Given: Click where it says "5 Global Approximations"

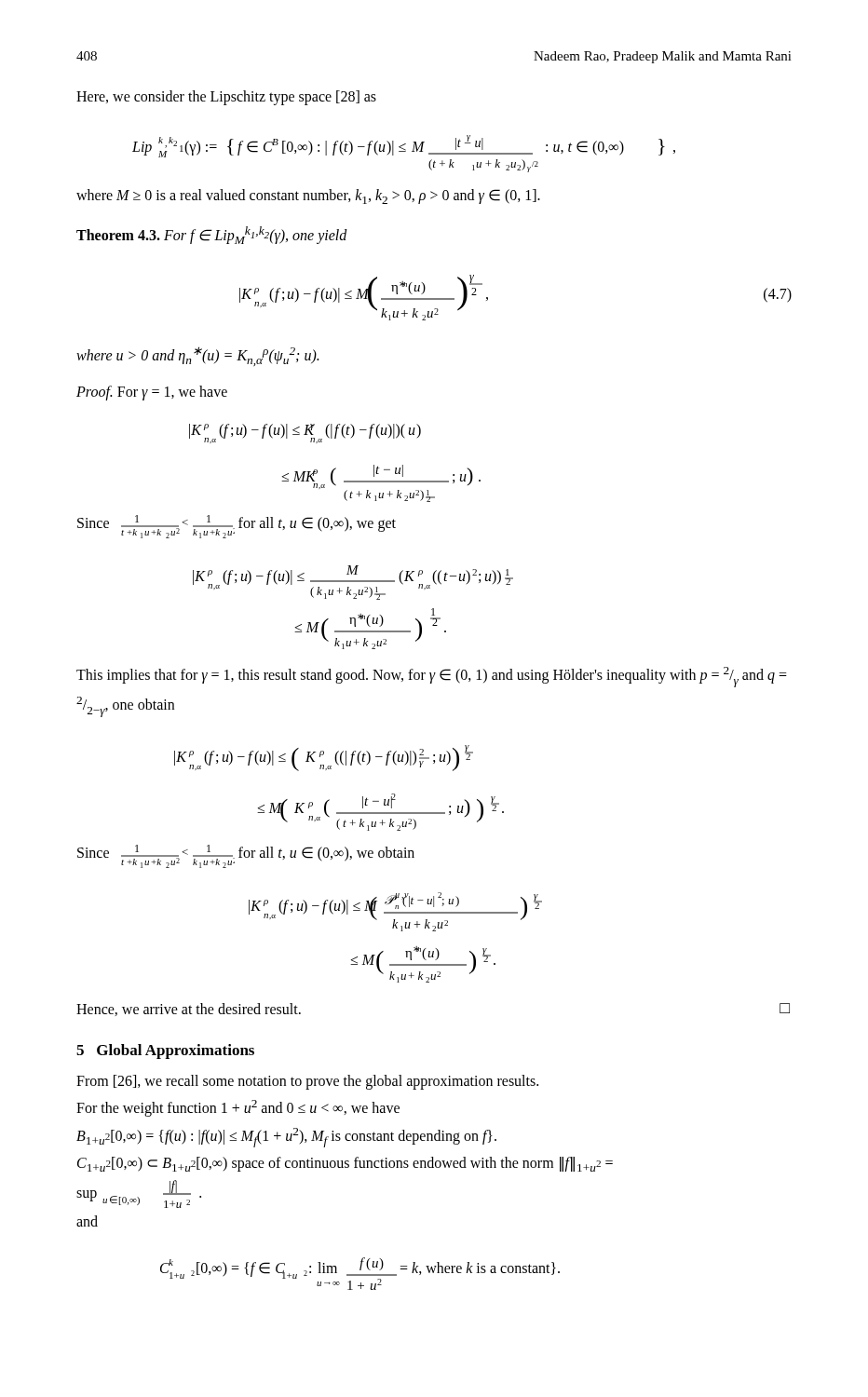Looking at the screenshot, I should point(166,1050).
